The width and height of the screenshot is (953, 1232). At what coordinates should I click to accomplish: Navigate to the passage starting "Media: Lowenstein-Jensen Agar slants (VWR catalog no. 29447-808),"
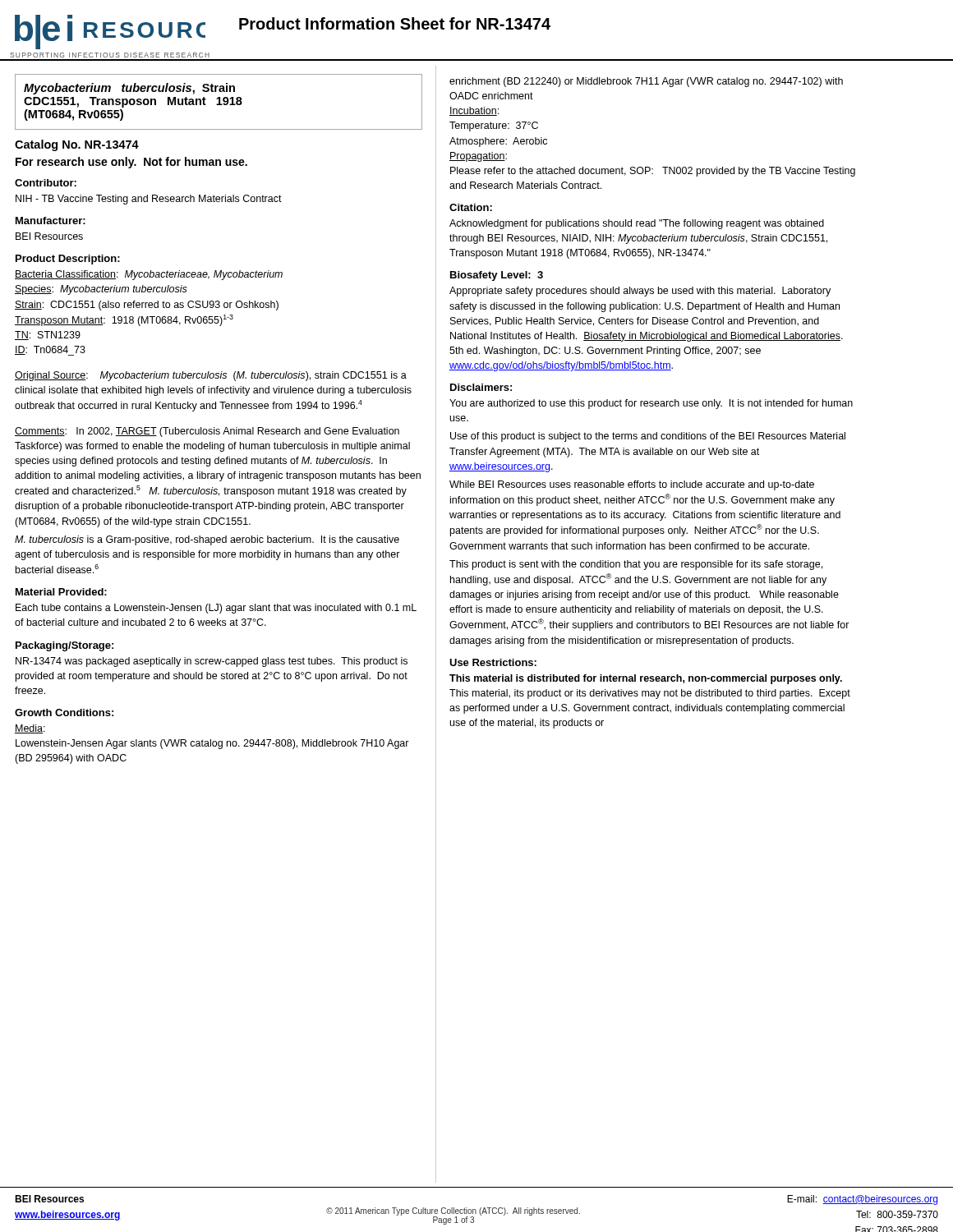[x=219, y=743]
